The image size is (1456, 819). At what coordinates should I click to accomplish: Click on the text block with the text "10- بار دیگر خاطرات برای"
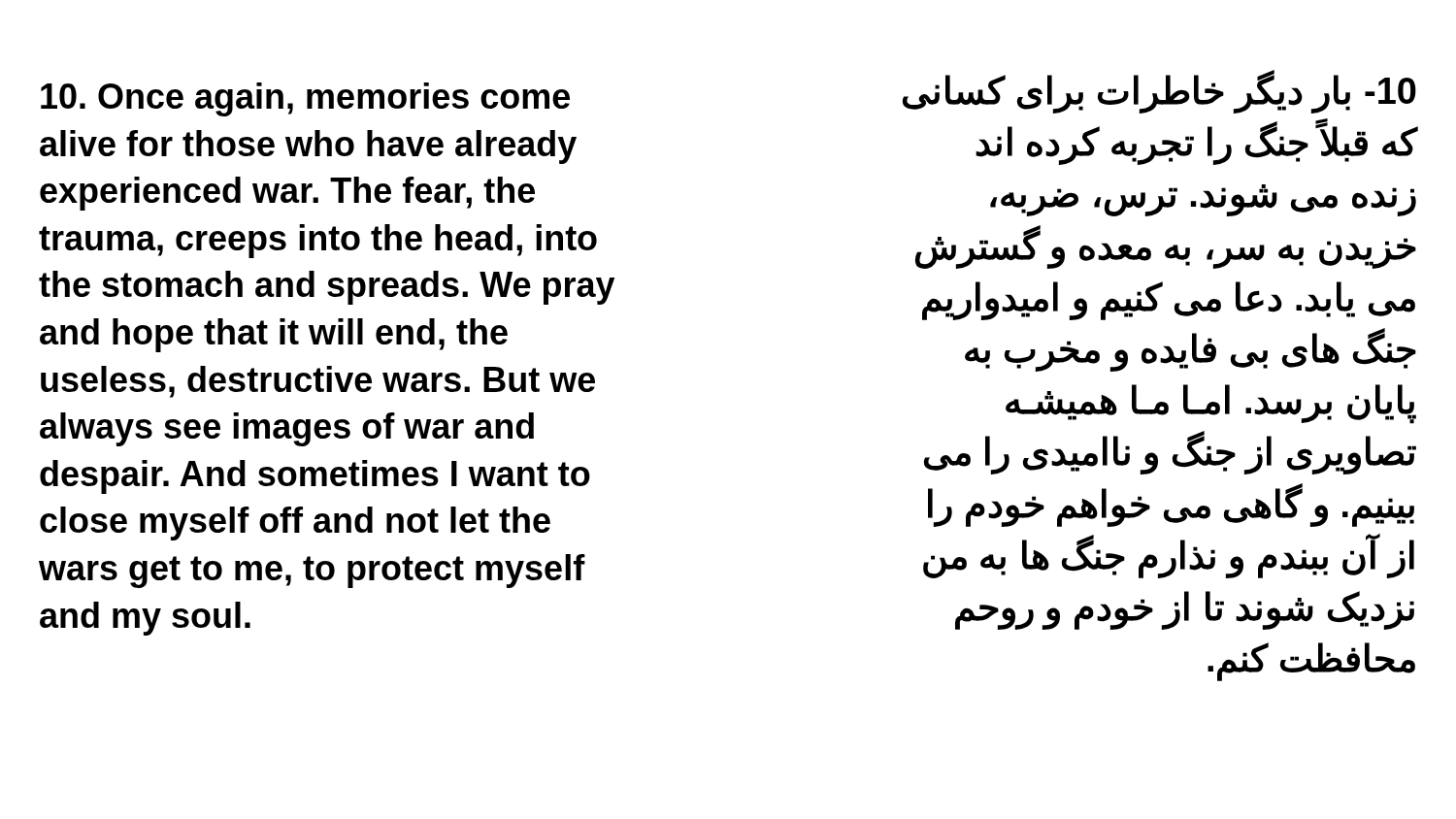1053,376
